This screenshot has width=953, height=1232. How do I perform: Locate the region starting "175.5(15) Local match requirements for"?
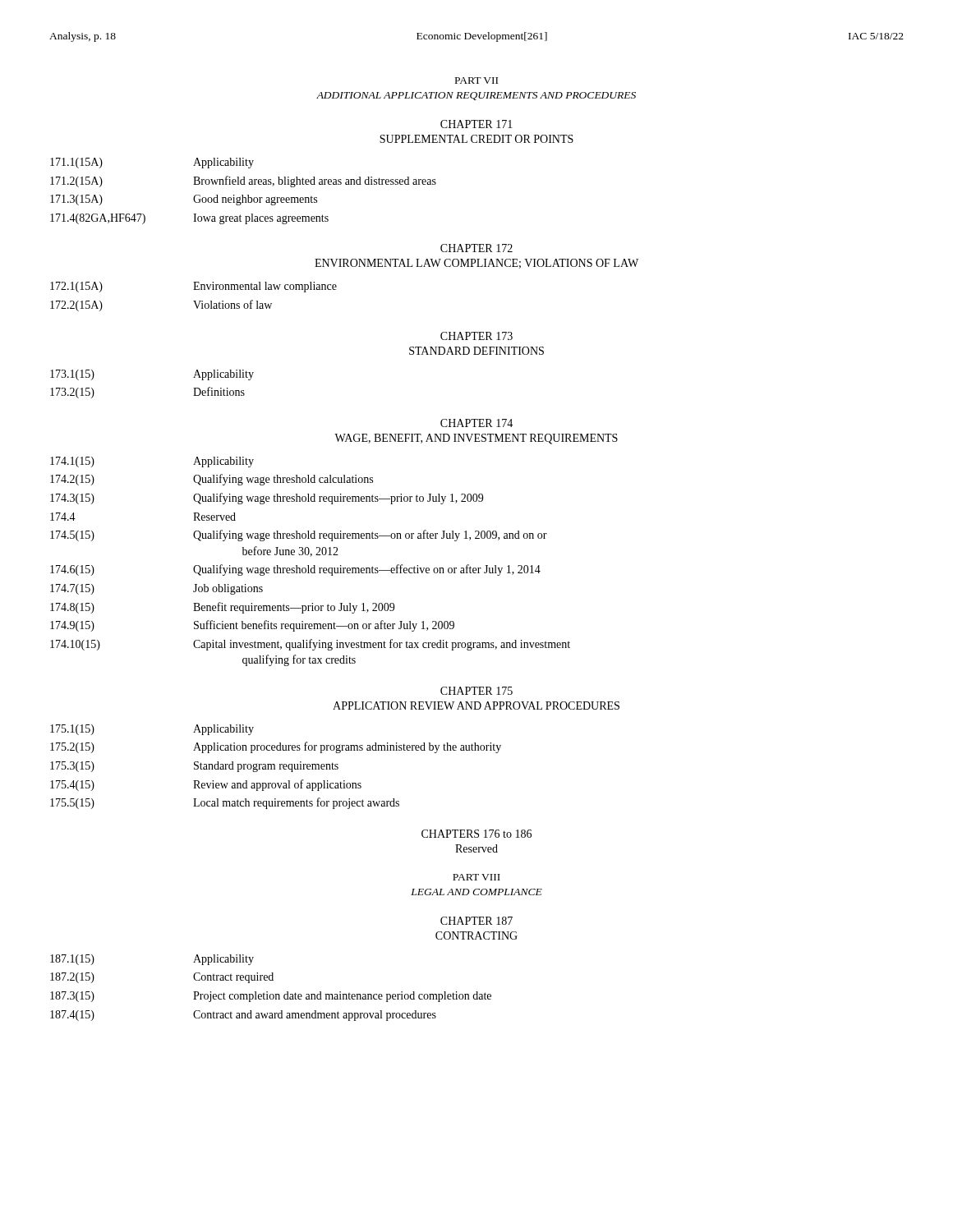(x=225, y=803)
